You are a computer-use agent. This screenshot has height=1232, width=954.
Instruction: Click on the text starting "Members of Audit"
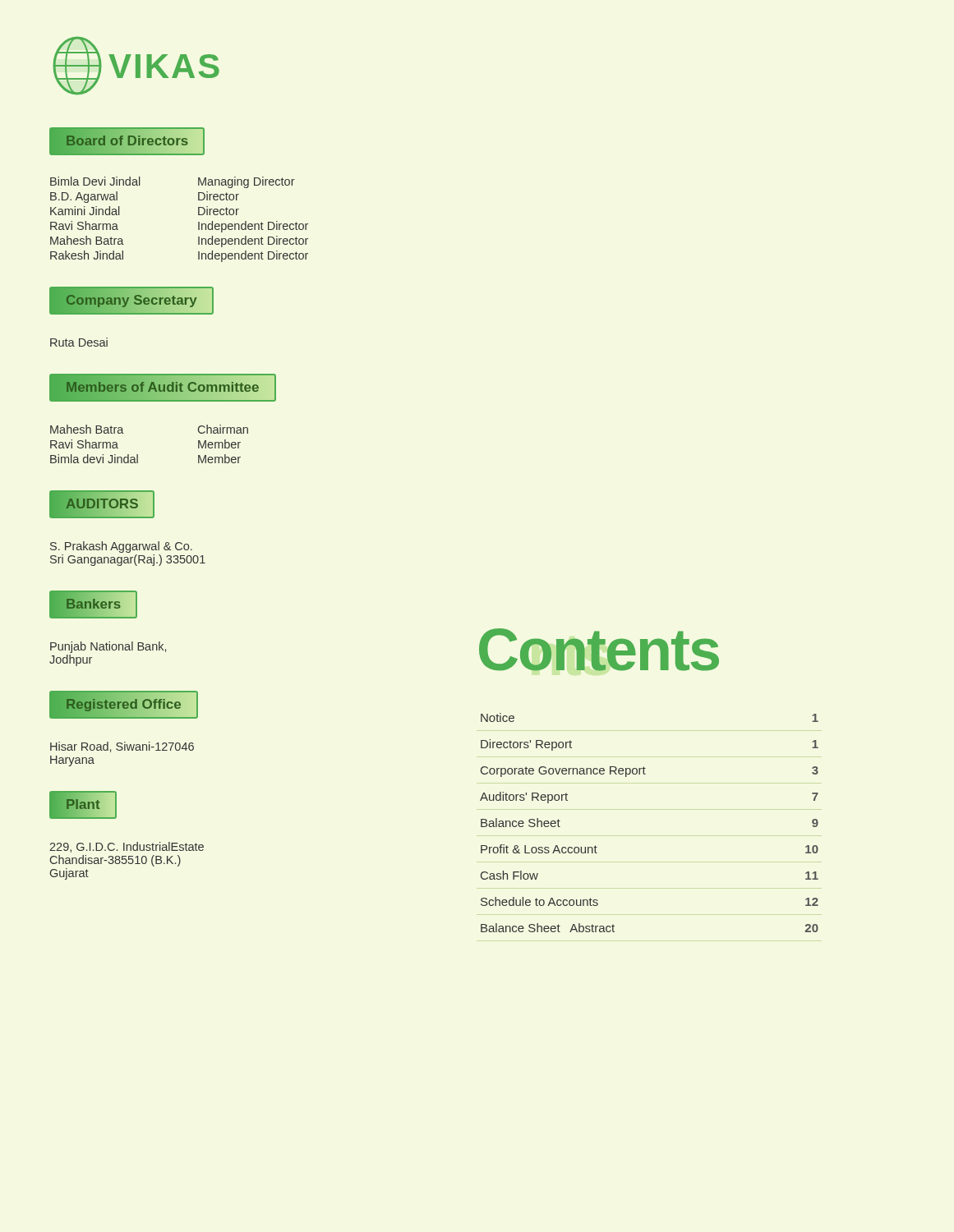tap(163, 388)
